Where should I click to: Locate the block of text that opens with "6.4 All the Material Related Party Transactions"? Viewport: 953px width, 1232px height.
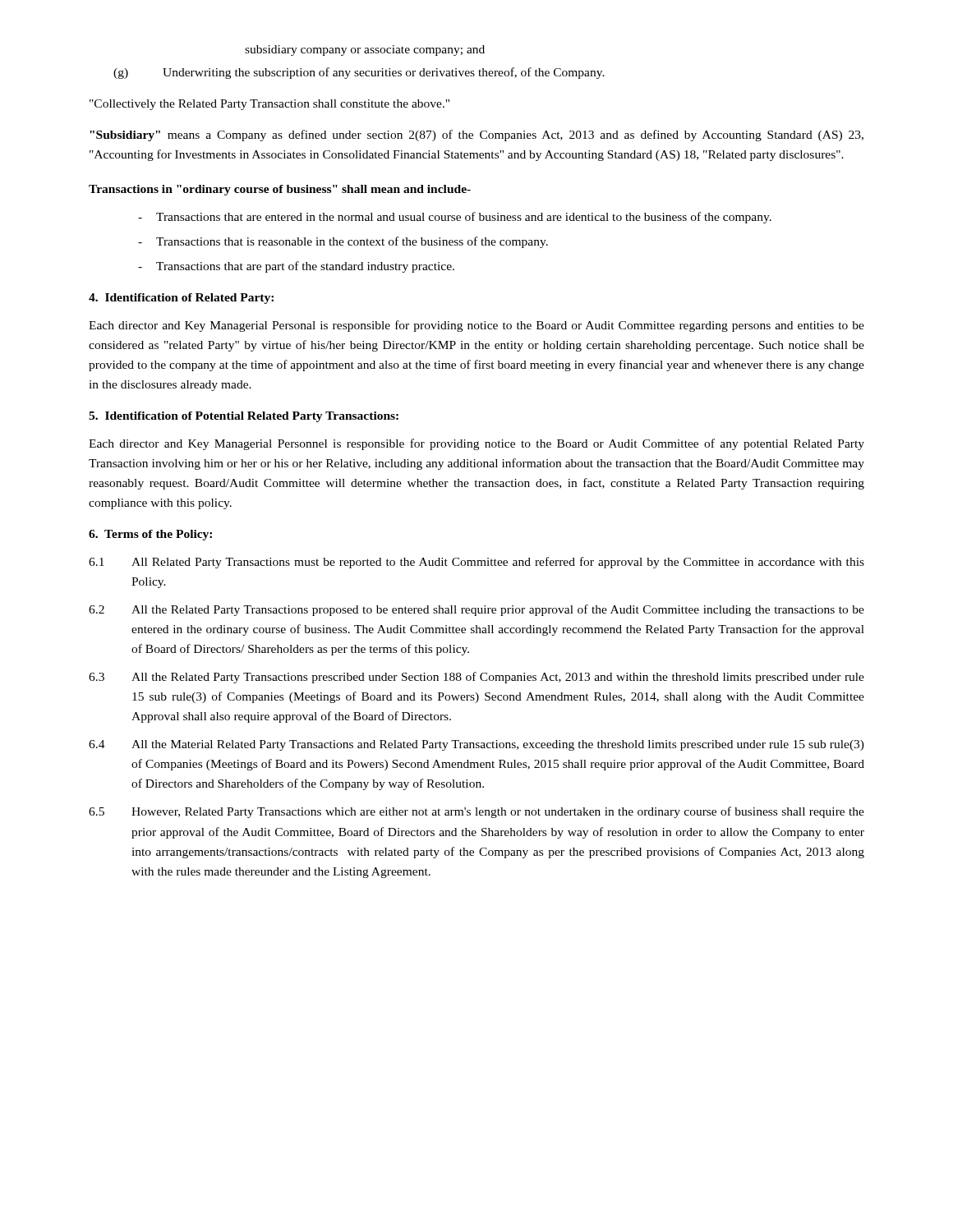point(476,764)
